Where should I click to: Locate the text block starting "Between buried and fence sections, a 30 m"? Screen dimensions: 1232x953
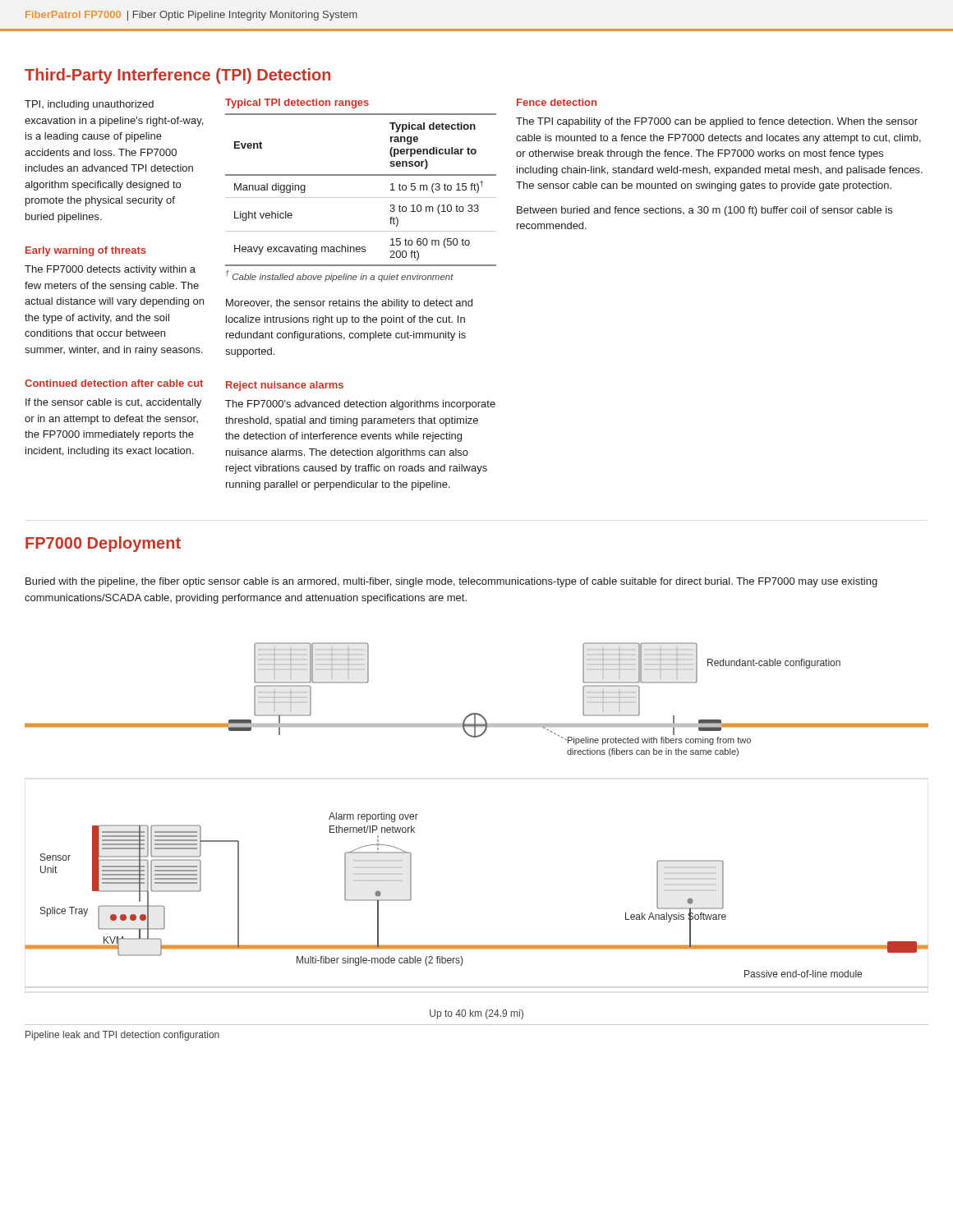coord(722,218)
